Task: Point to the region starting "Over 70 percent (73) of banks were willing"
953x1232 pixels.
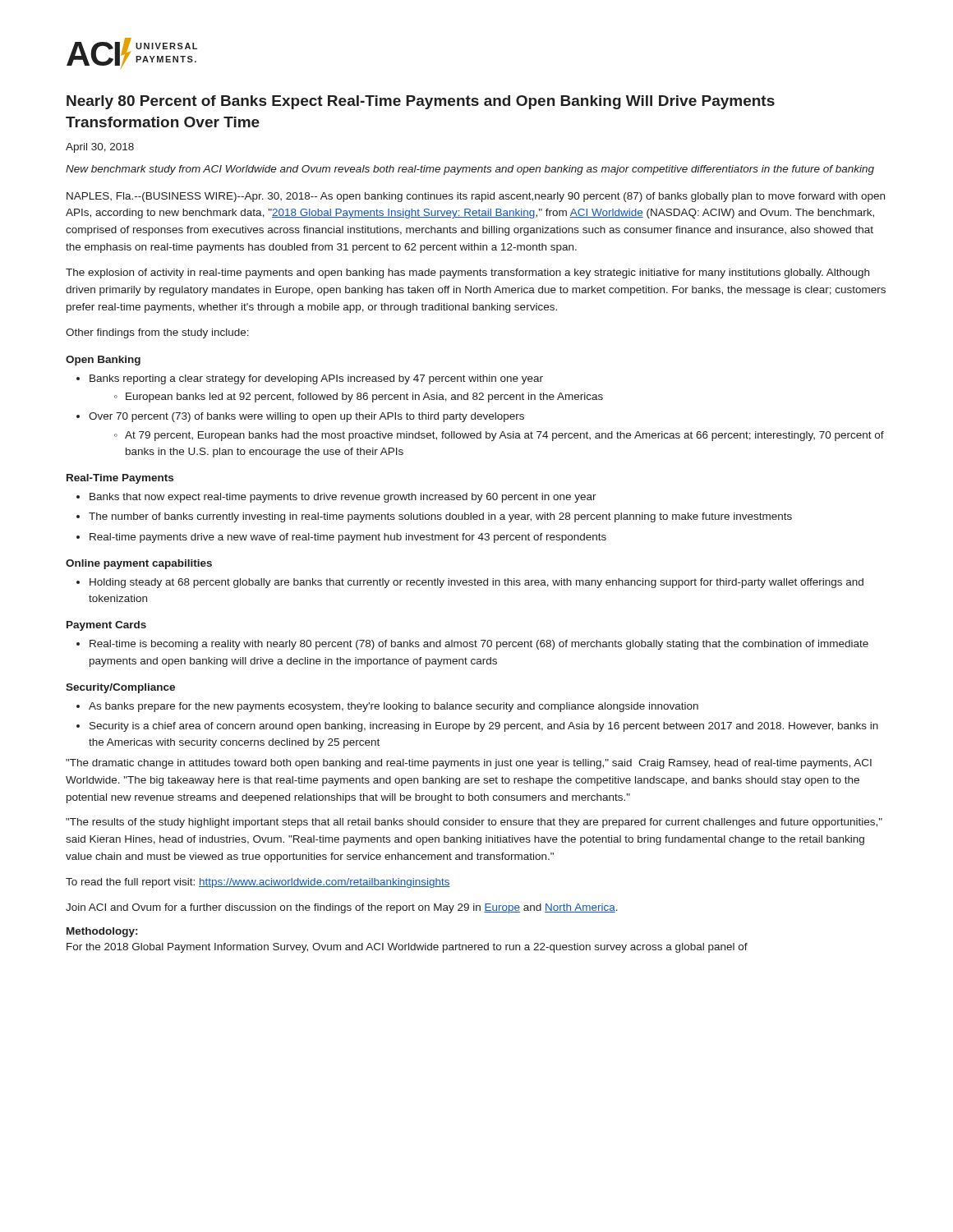Action: pos(488,435)
